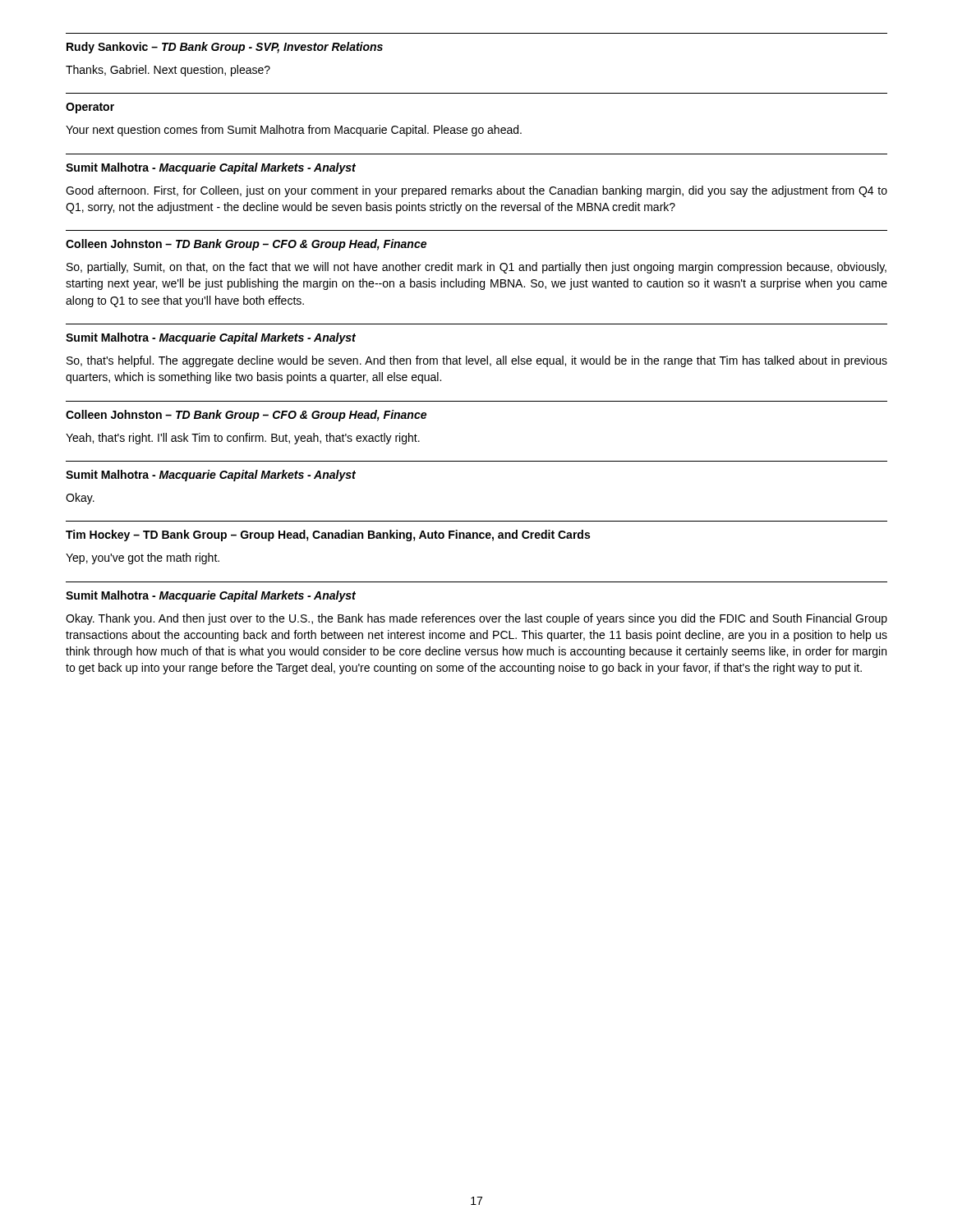Find the block starting "Tim Hockey – TD Bank Group"

(476, 535)
